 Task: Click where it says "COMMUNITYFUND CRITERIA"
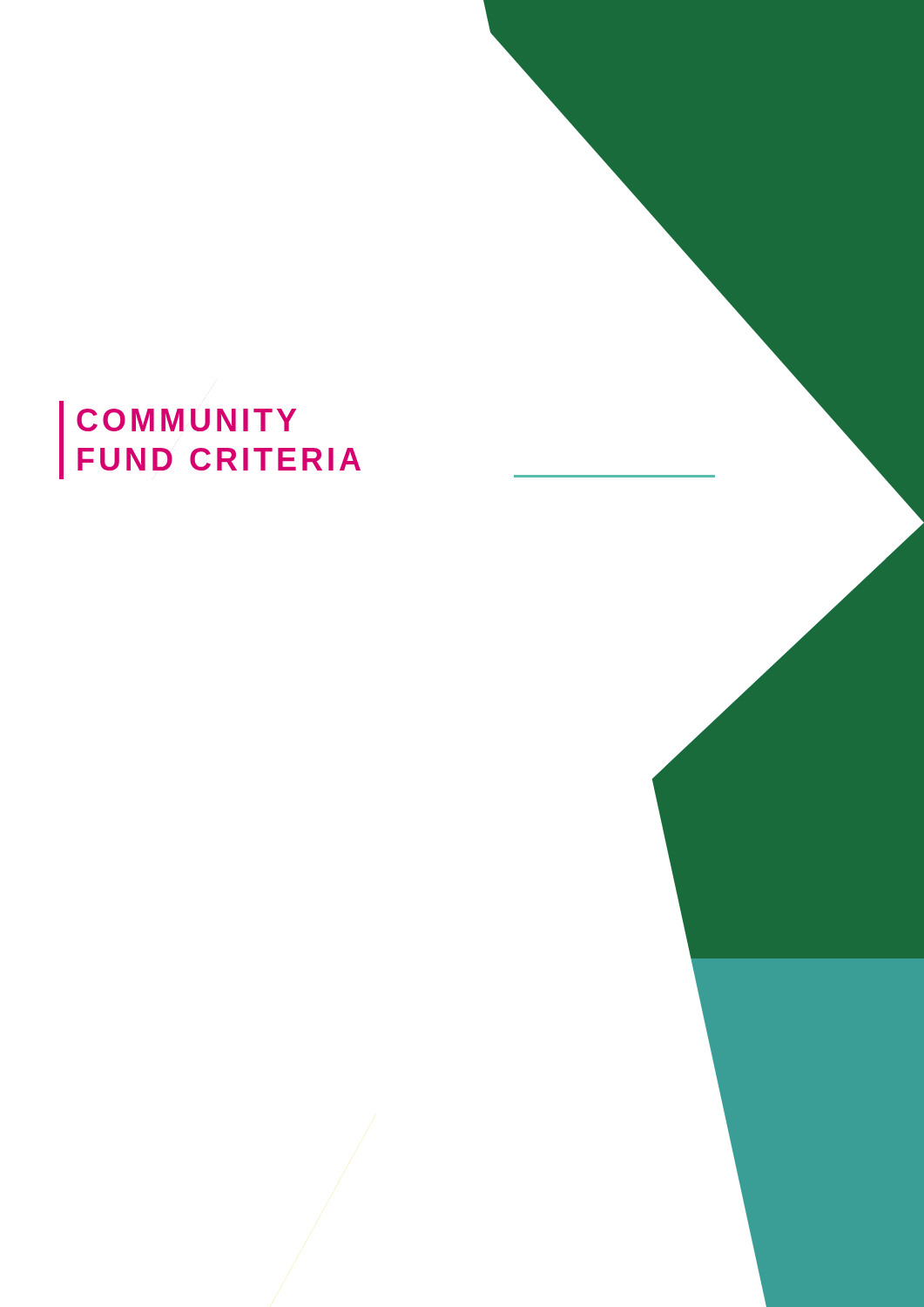click(x=212, y=440)
